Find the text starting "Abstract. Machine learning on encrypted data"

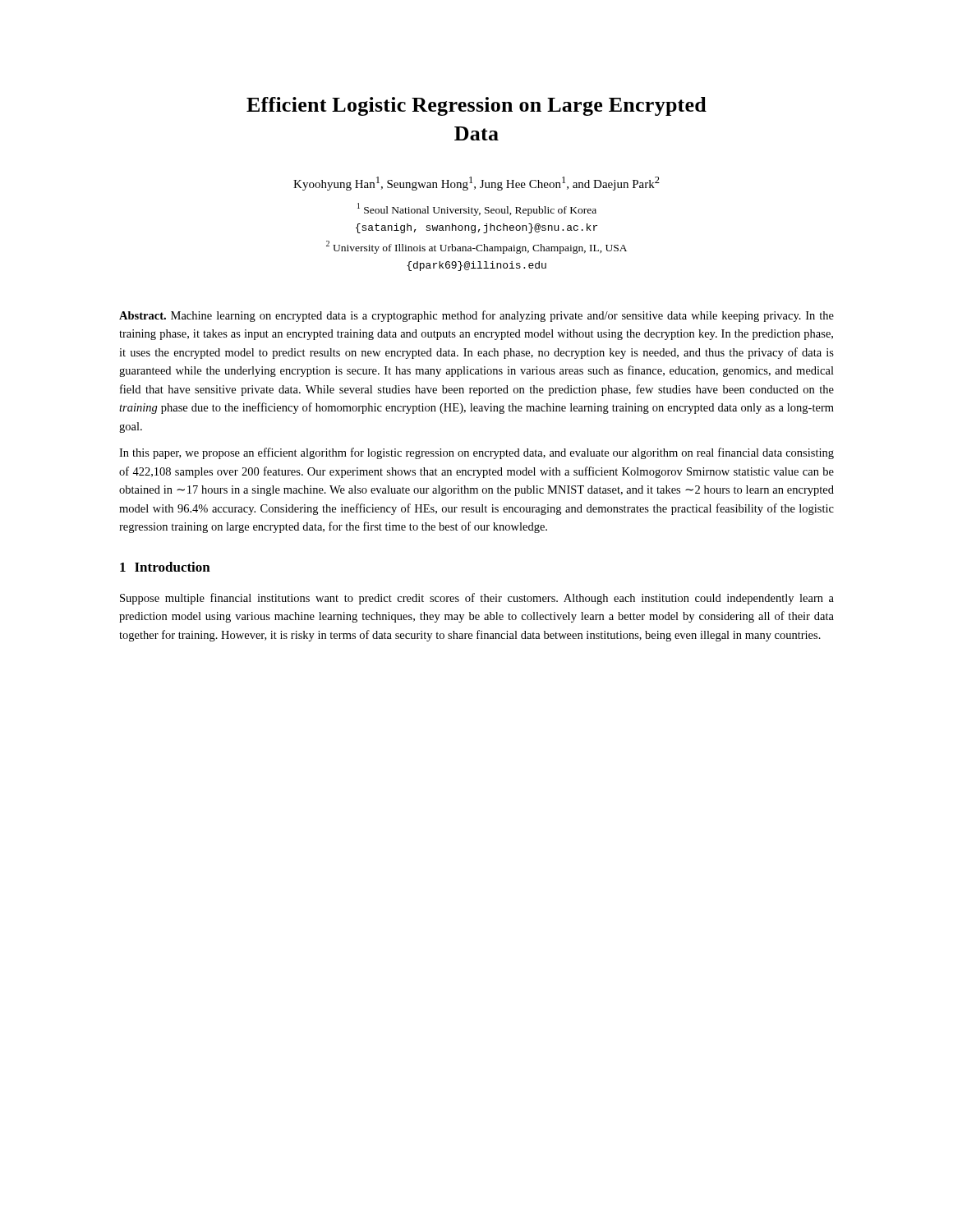point(476,421)
